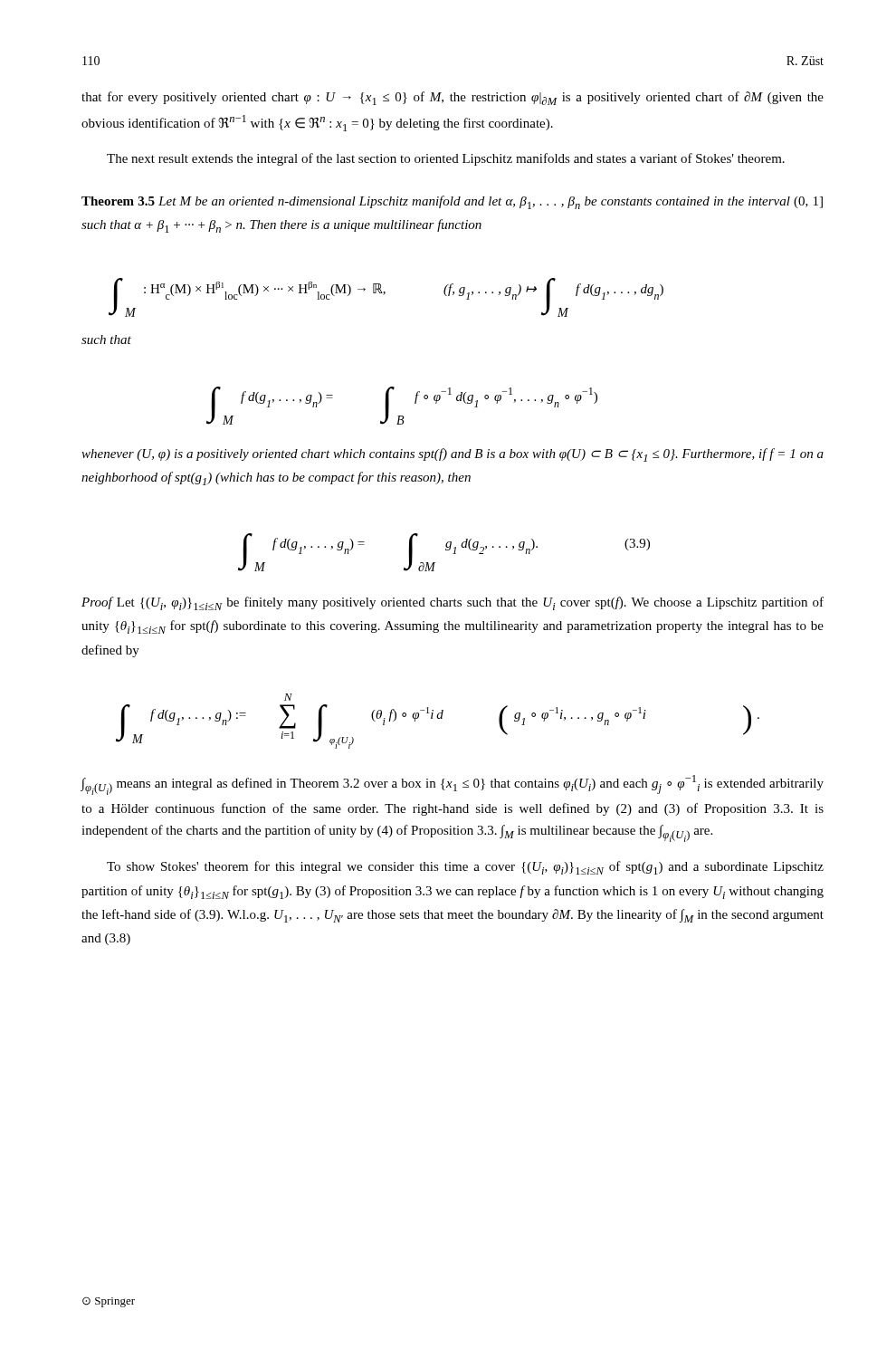Locate the text block that reads "∫φi(Ui) means an integral as defined in Theorem"
The height and width of the screenshot is (1358, 896).
pyautogui.click(x=453, y=808)
